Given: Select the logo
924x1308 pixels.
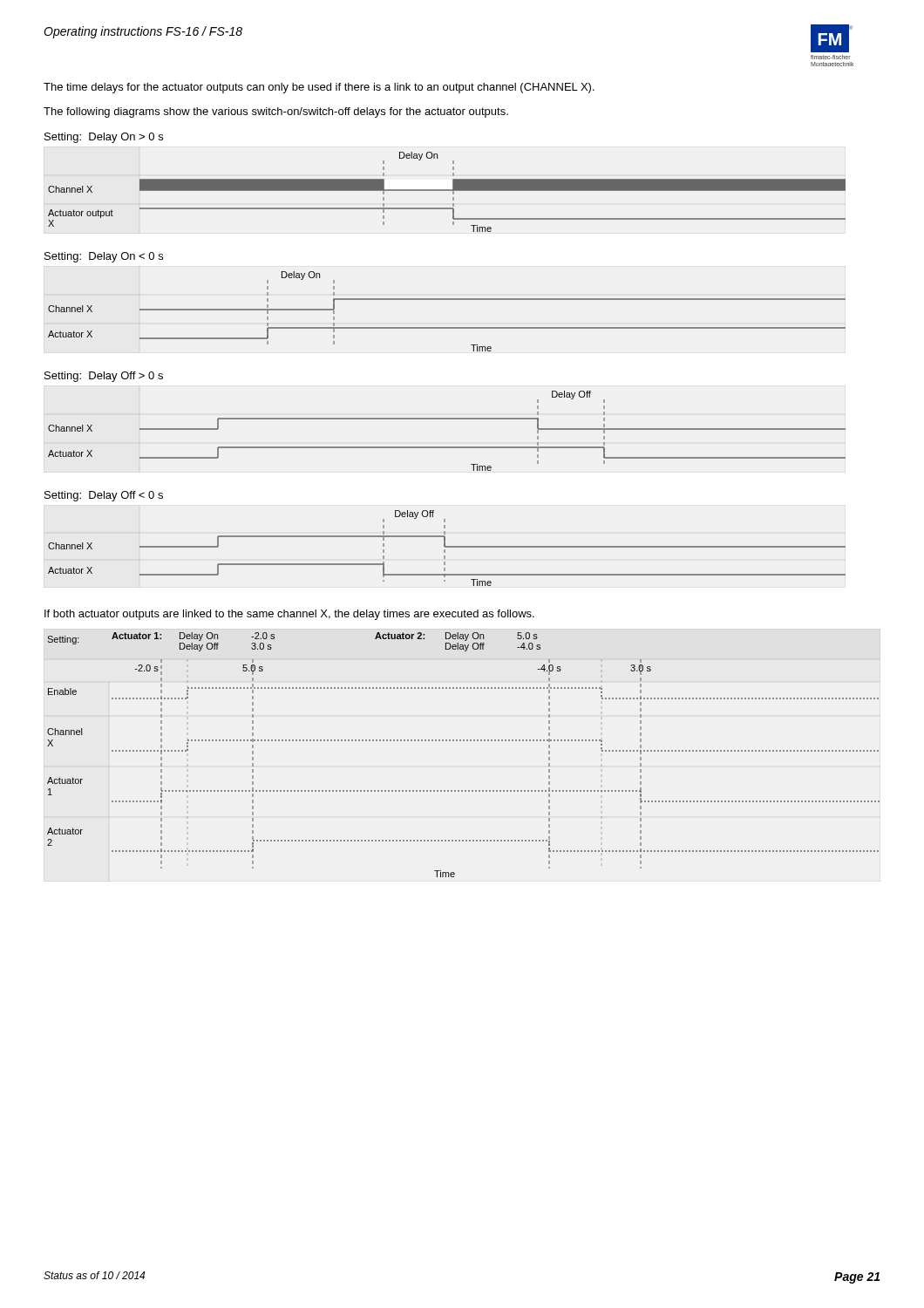Looking at the screenshot, I should point(846,47).
